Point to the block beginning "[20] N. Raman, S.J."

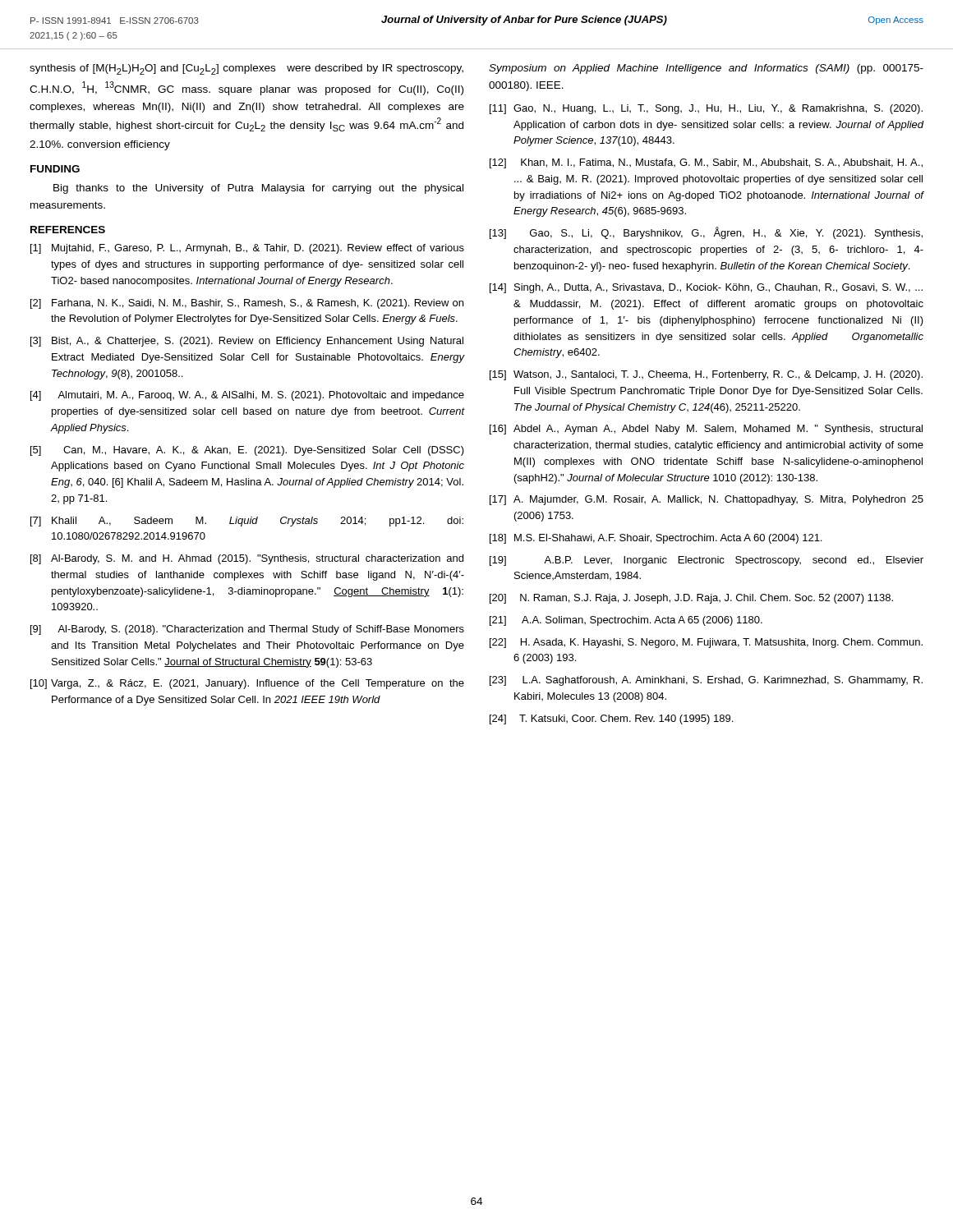pyautogui.click(x=691, y=598)
